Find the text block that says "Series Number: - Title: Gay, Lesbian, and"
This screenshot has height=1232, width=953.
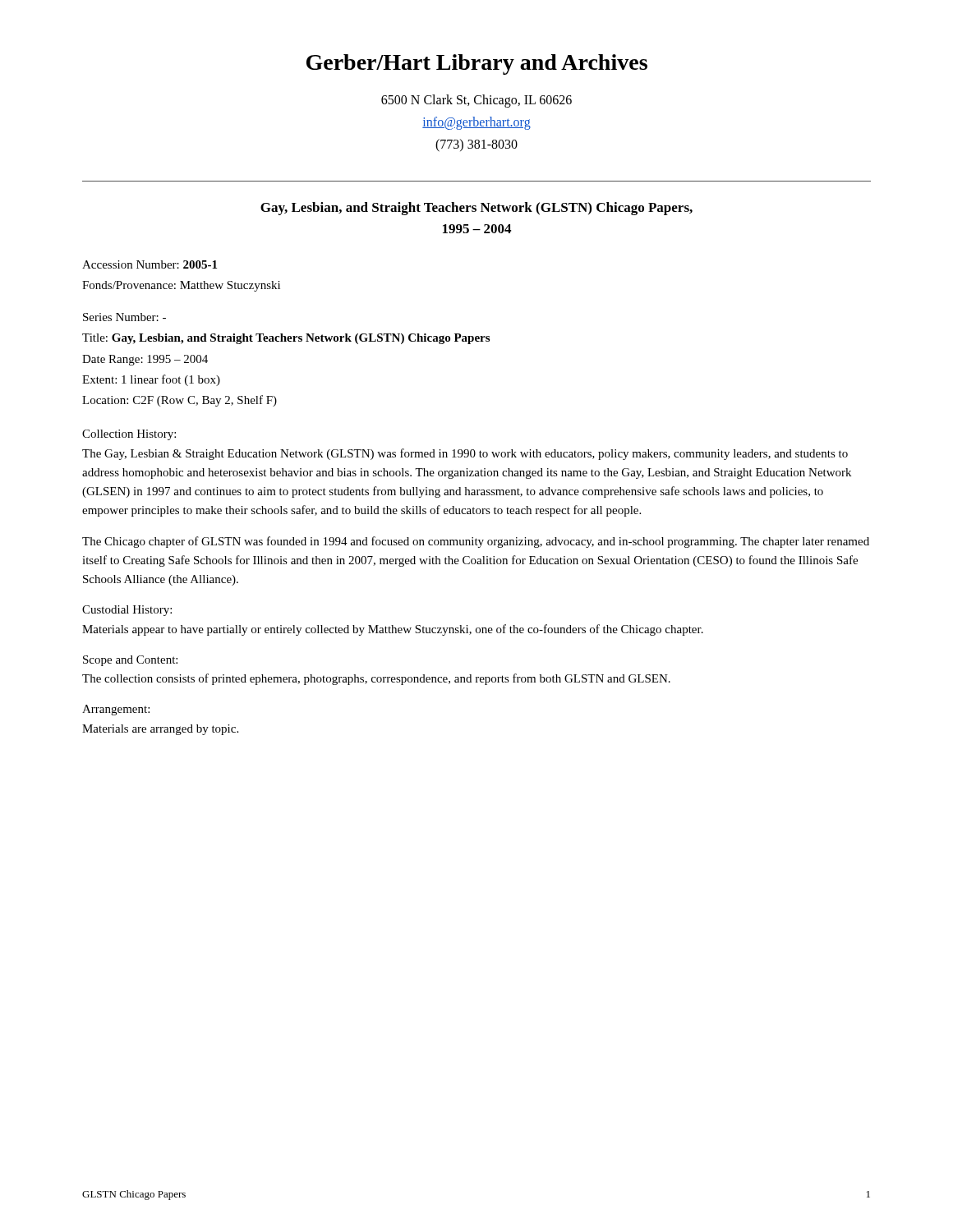click(x=124, y=317)
